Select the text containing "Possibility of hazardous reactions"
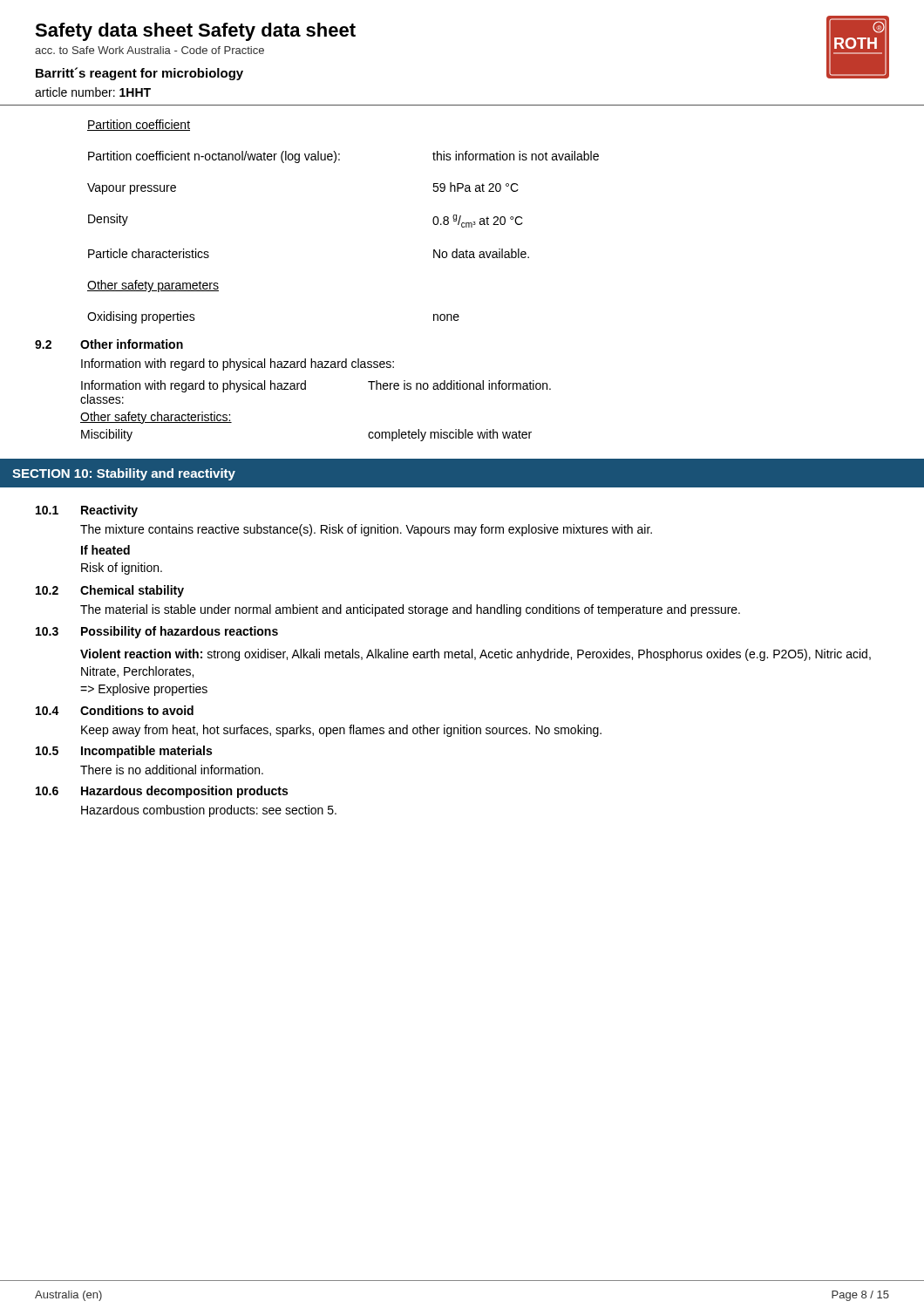The height and width of the screenshot is (1308, 924). (179, 631)
